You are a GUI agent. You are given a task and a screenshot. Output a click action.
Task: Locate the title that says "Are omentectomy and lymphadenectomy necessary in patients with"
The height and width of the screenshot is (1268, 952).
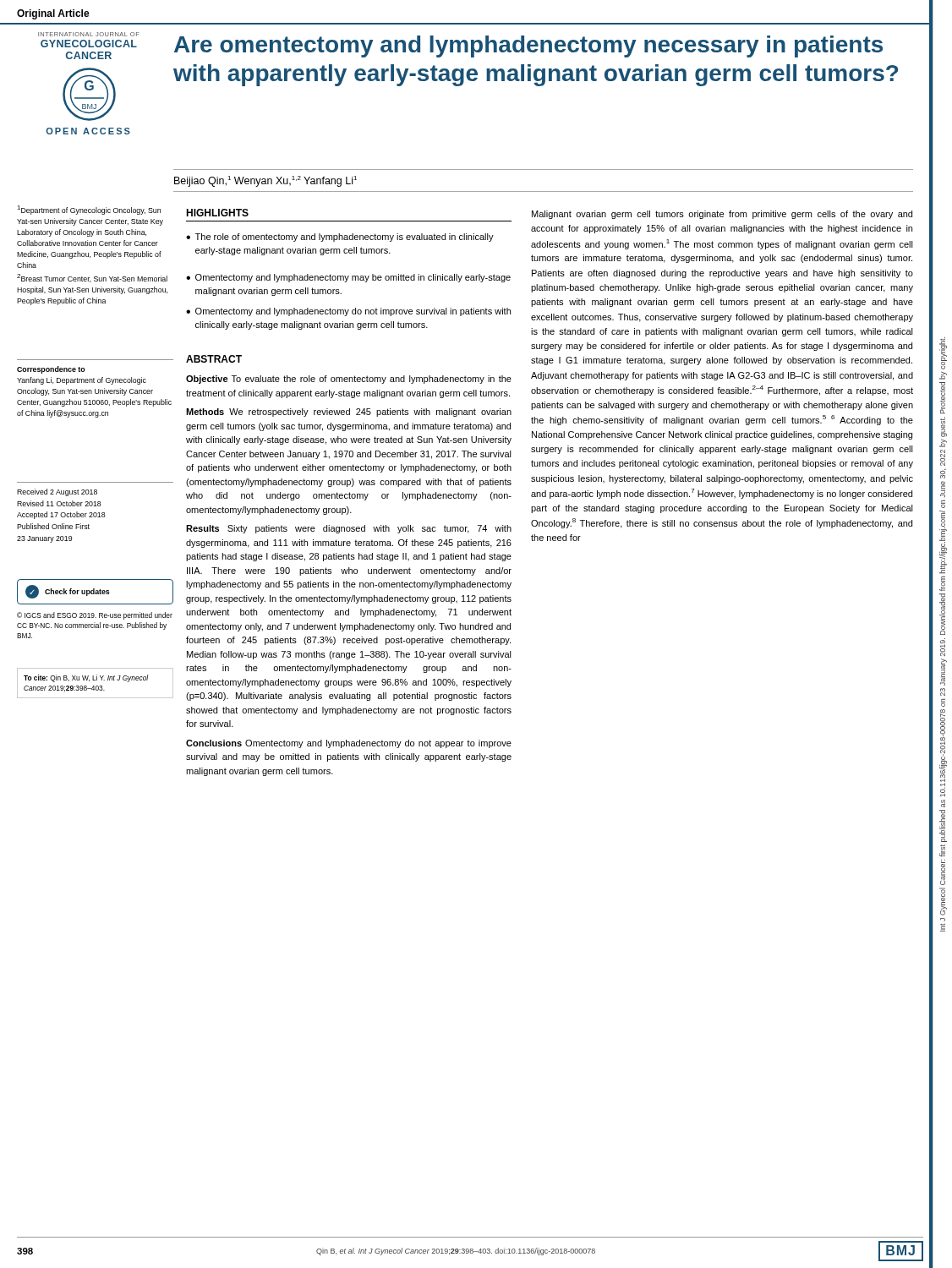coord(543,59)
